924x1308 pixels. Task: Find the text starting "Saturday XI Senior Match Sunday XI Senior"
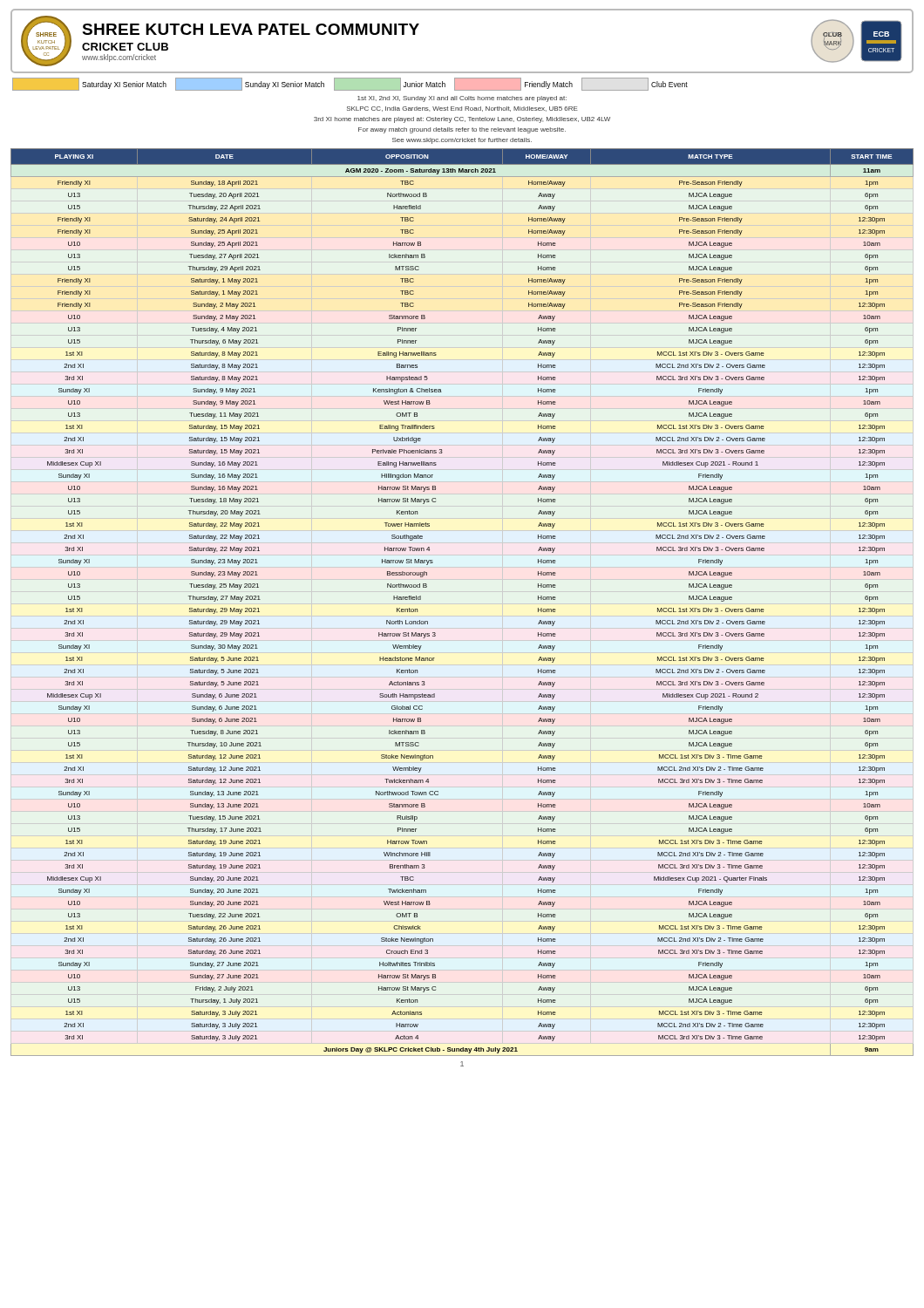click(x=350, y=84)
